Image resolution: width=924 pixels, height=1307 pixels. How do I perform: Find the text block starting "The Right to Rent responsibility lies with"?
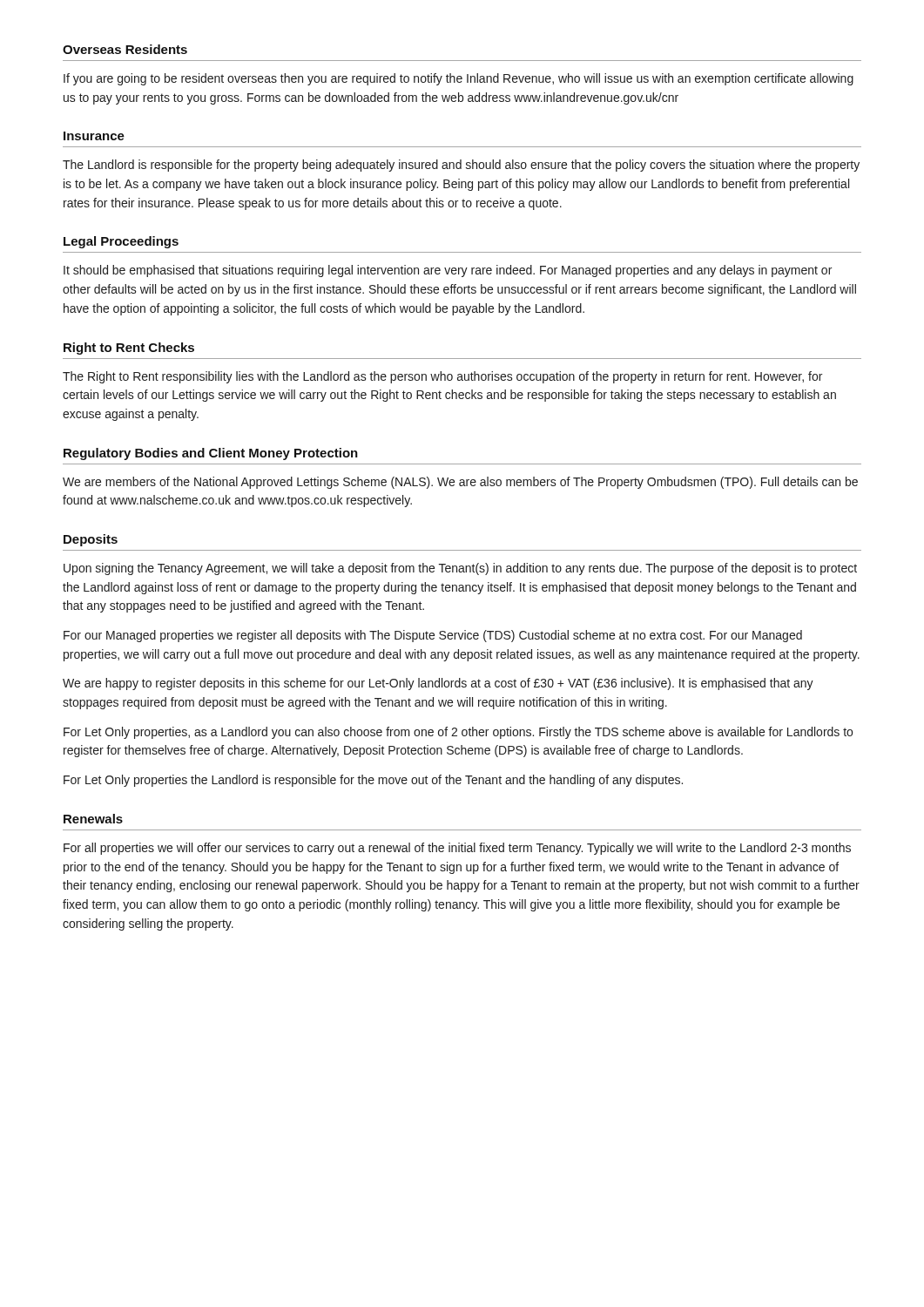tap(450, 395)
